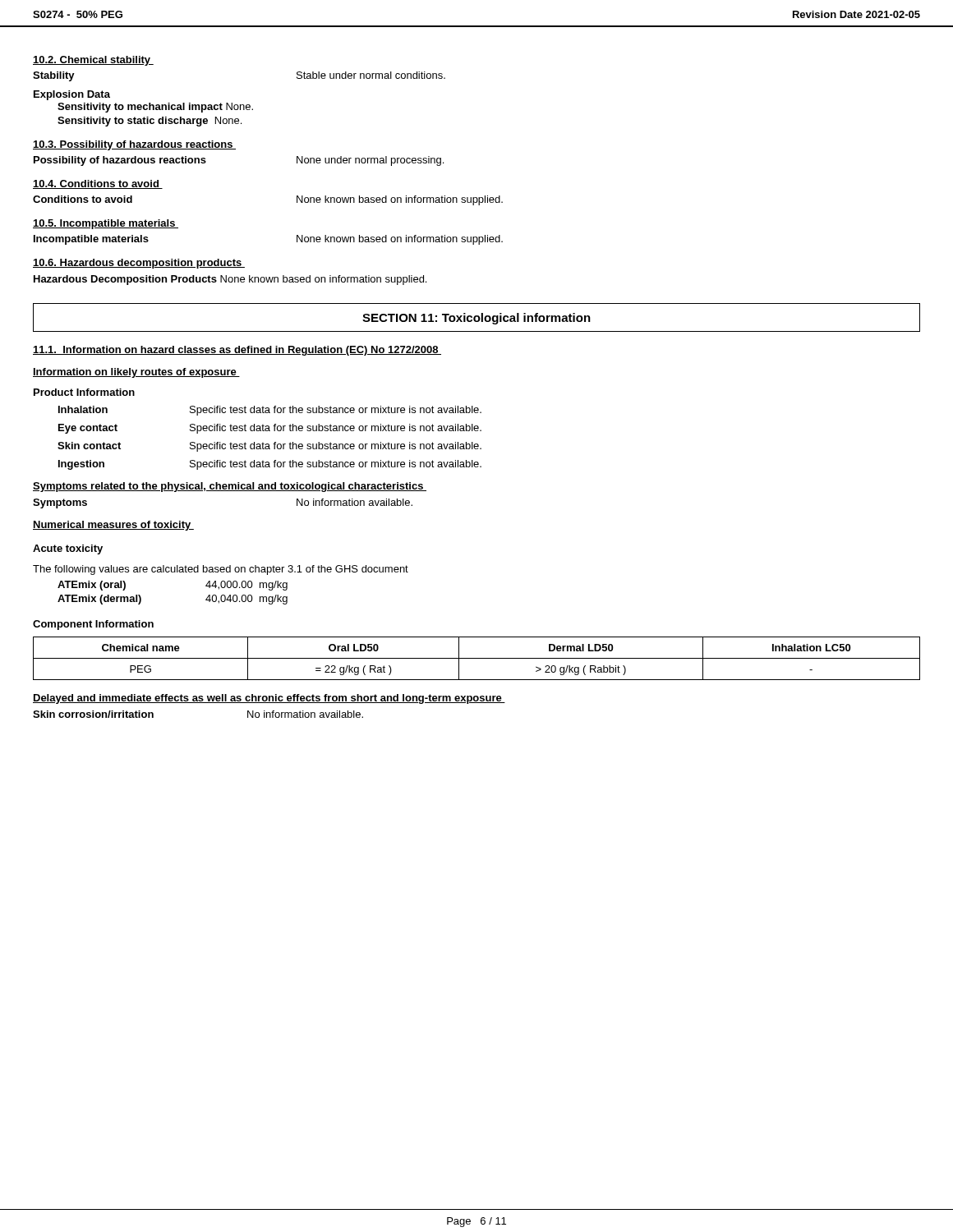Point to the element starting "Ingestion Specific test data for"
The height and width of the screenshot is (1232, 953).
point(489,464)
